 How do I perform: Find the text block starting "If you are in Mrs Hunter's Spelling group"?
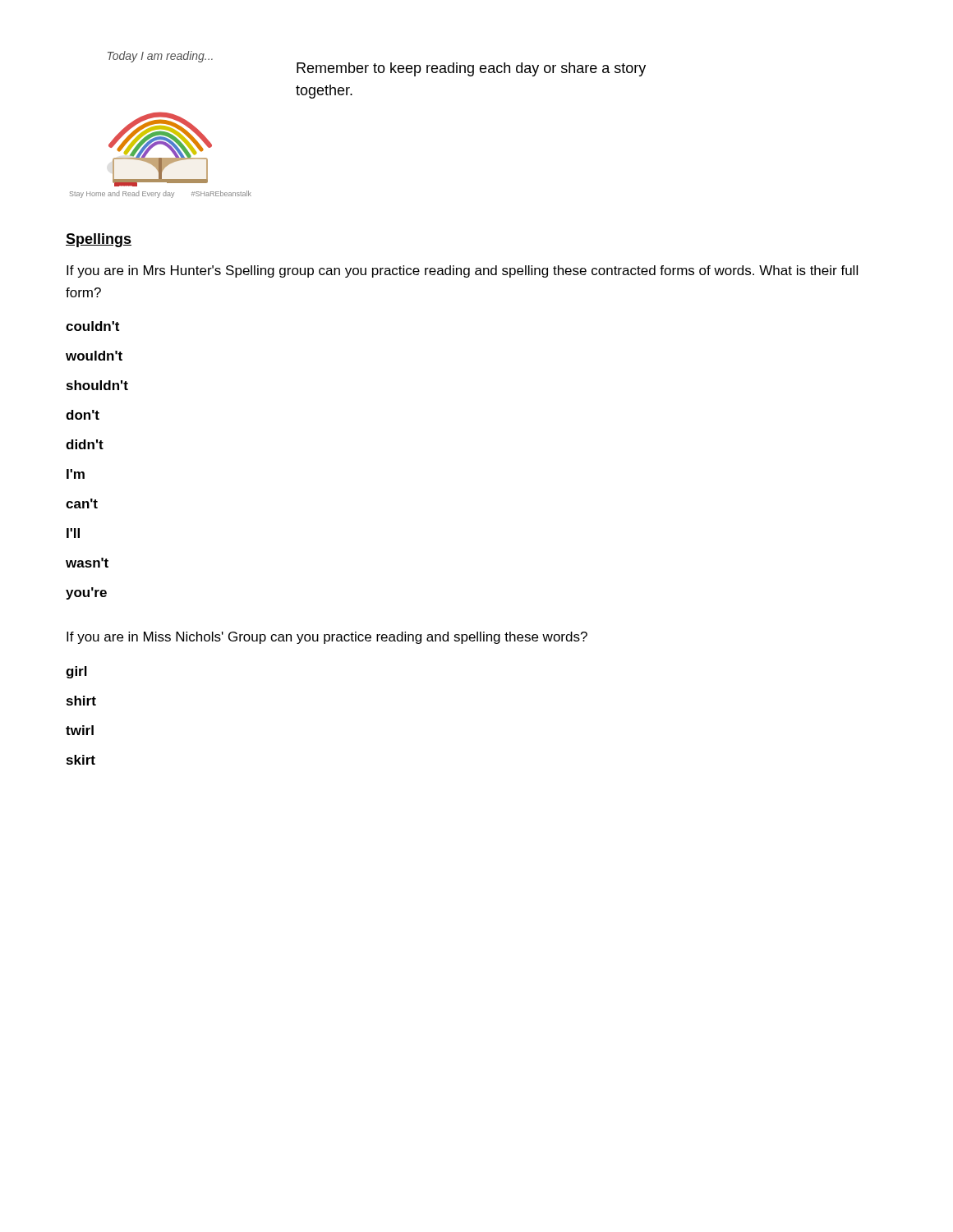pyautogui.click(x=462, y=282)
